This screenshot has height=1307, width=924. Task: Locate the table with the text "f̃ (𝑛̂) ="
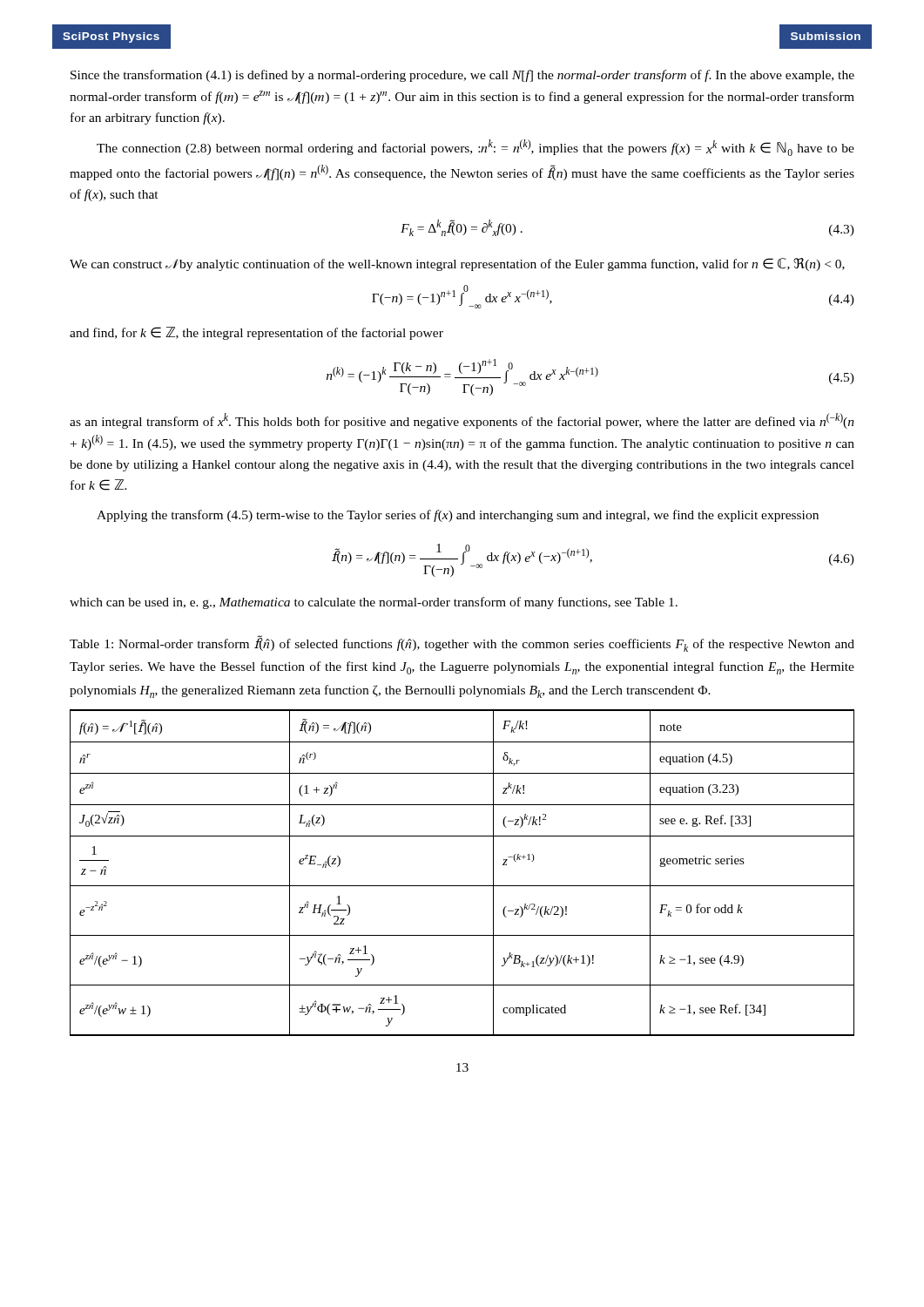462,873
